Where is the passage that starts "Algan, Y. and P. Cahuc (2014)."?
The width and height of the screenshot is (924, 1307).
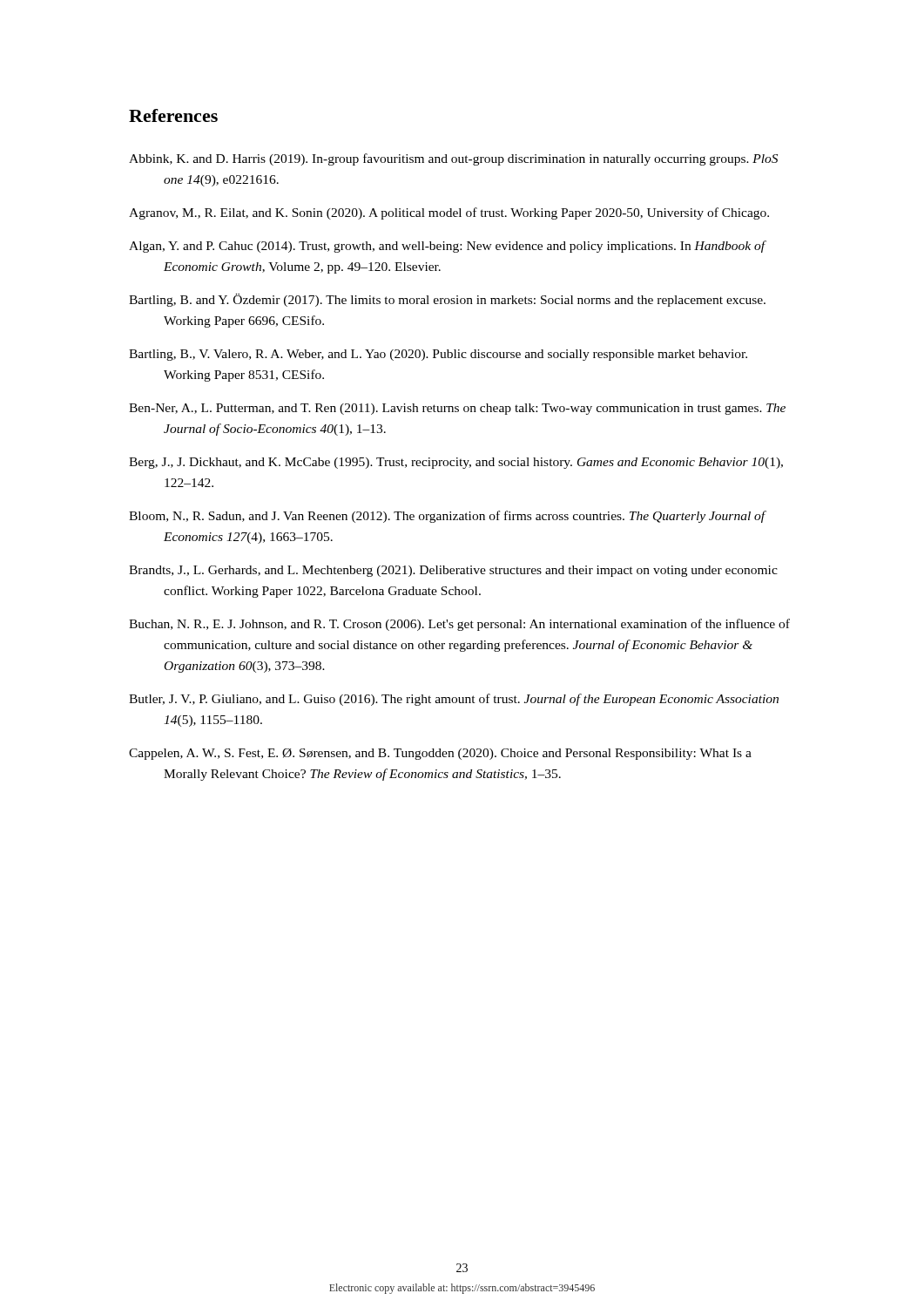(447, 256)
